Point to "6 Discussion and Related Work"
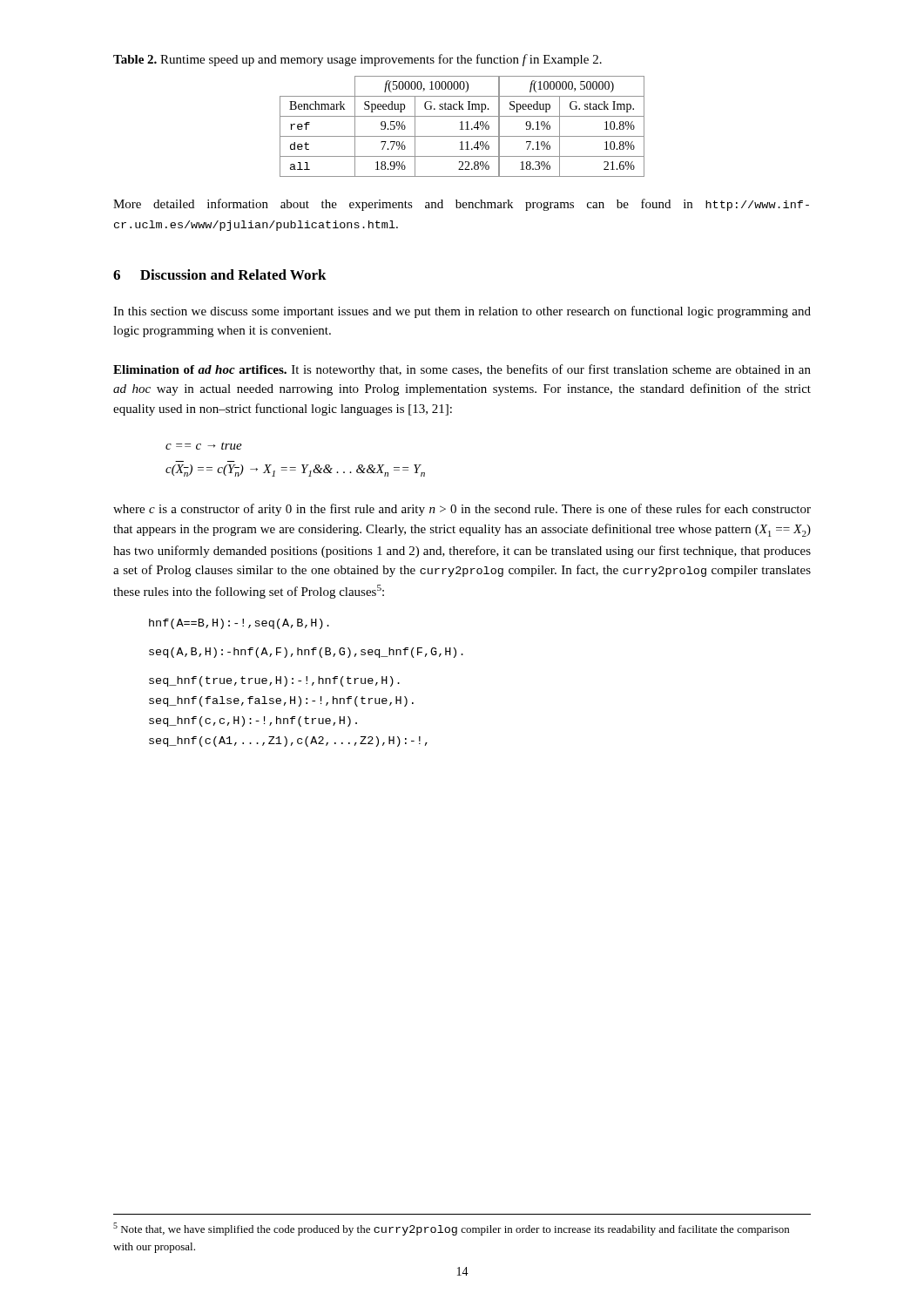 [x=220, y=274]
